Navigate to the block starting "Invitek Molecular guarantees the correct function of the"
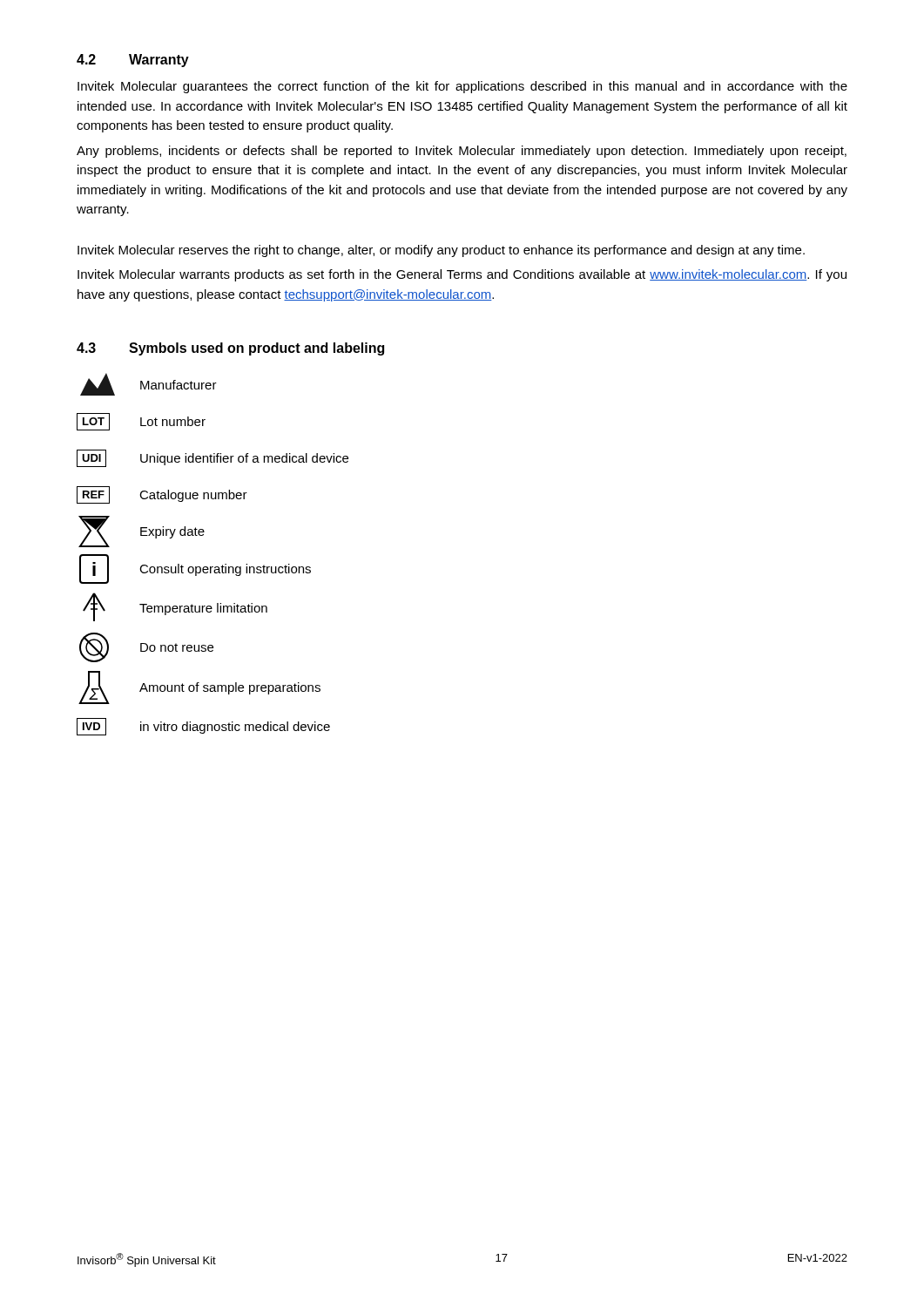Screen dimensions: 1307x924 coord(462,105)
